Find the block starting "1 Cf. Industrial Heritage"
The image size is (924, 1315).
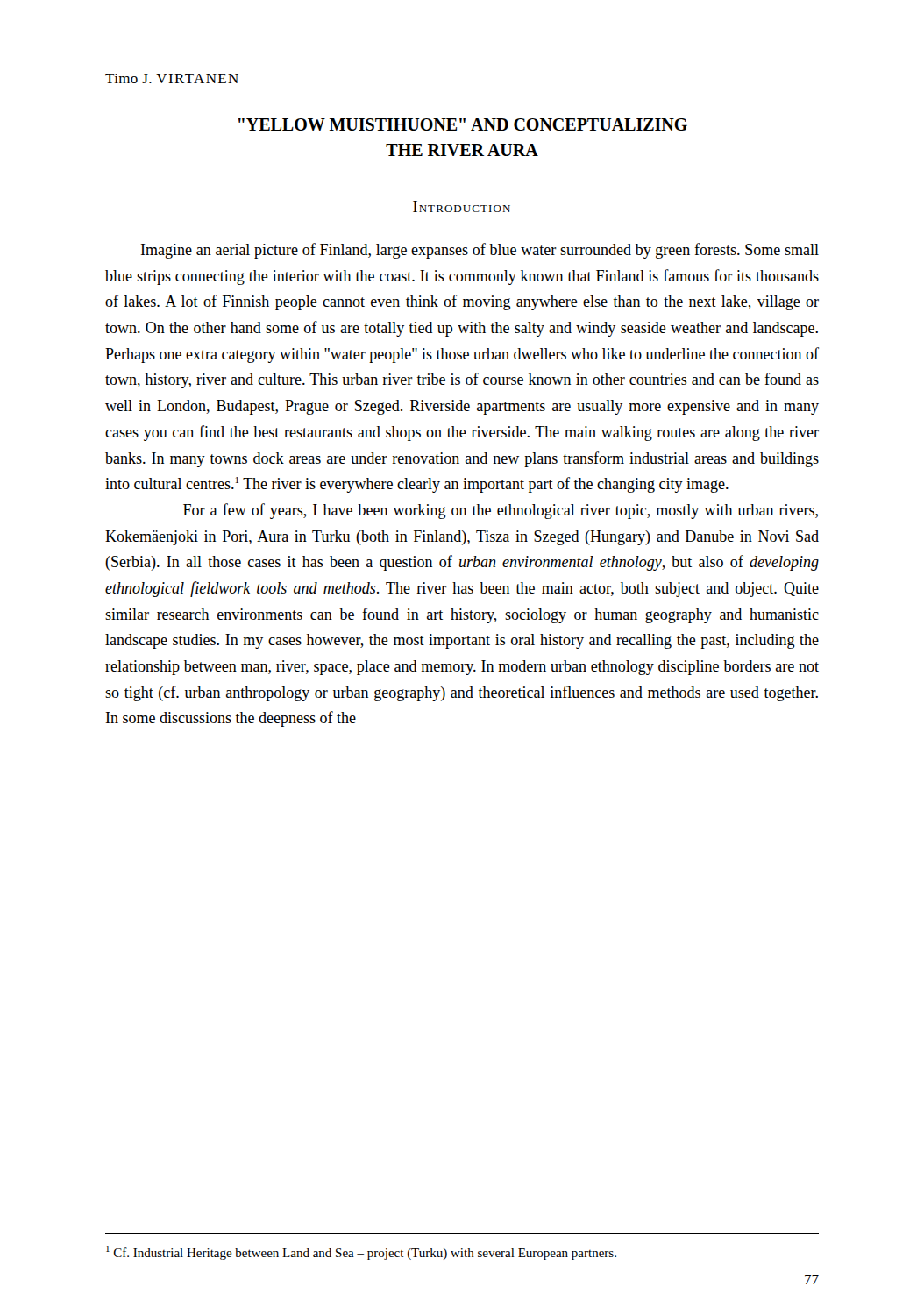point(361,1251)
